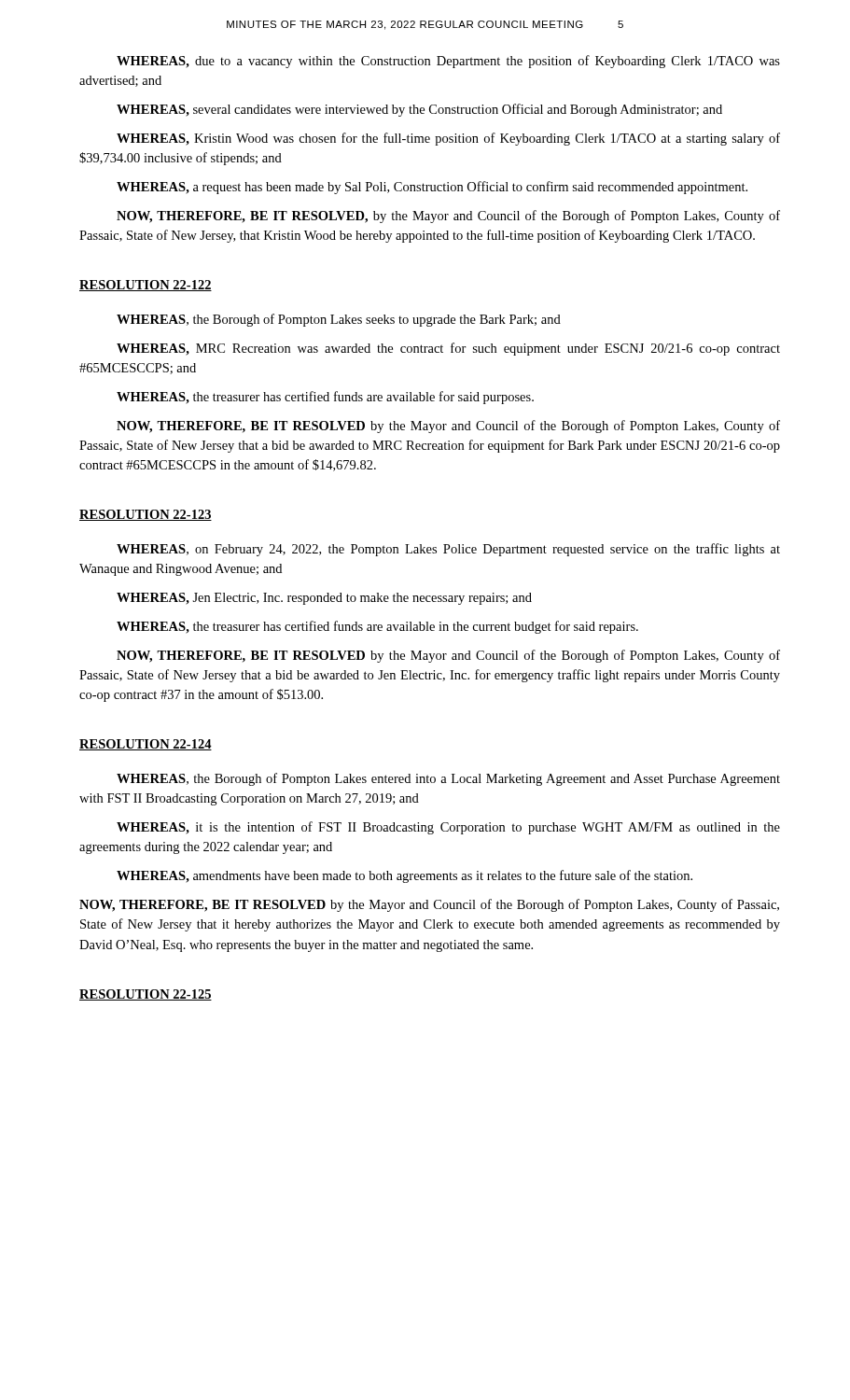Point to the block beginning "WHEREAS, Jen Electric, Inc. responded to make"
850x1400 pixels.
(x=430, y=598)
